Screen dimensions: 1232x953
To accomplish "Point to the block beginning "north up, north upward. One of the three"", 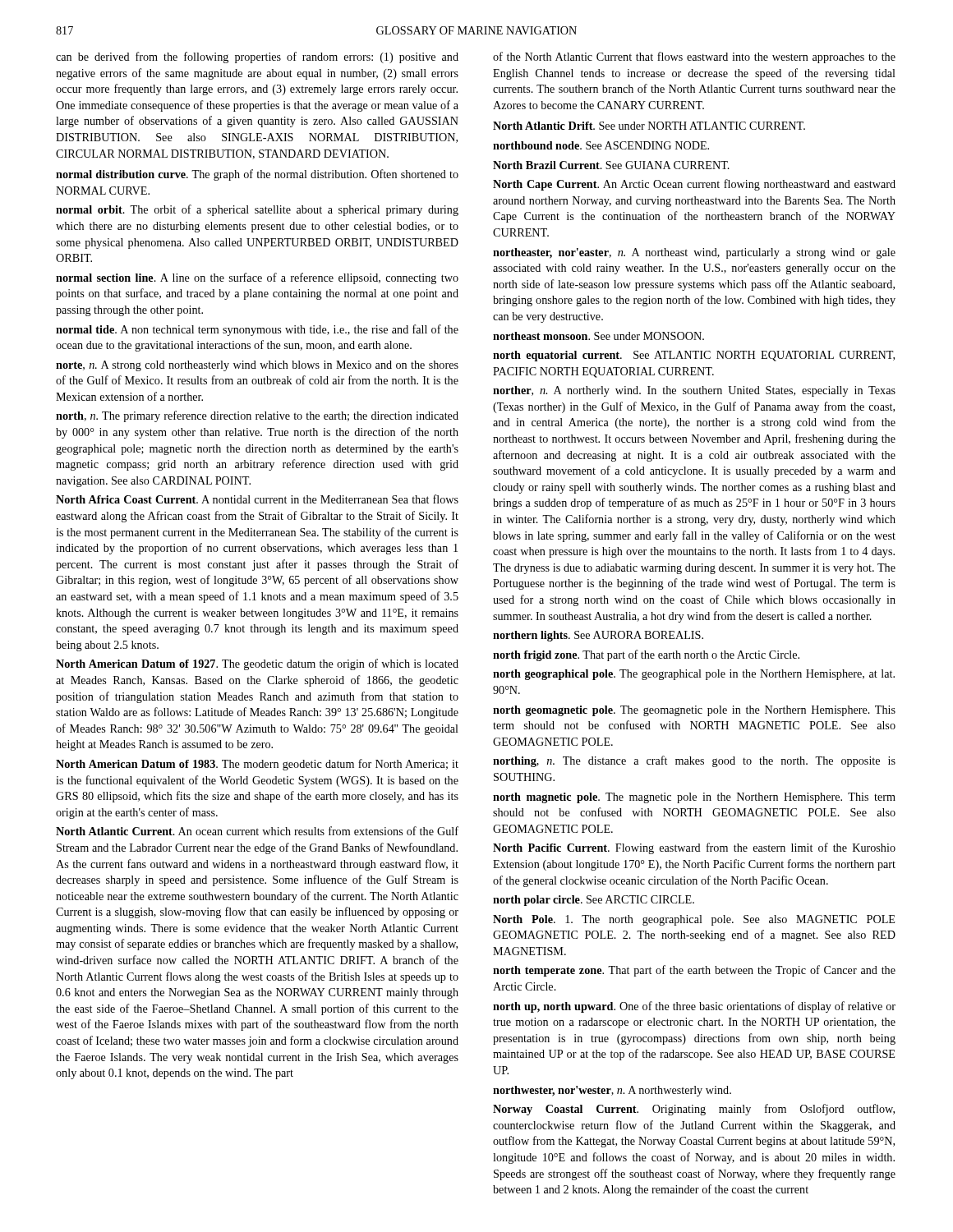I will (694, 1038).
